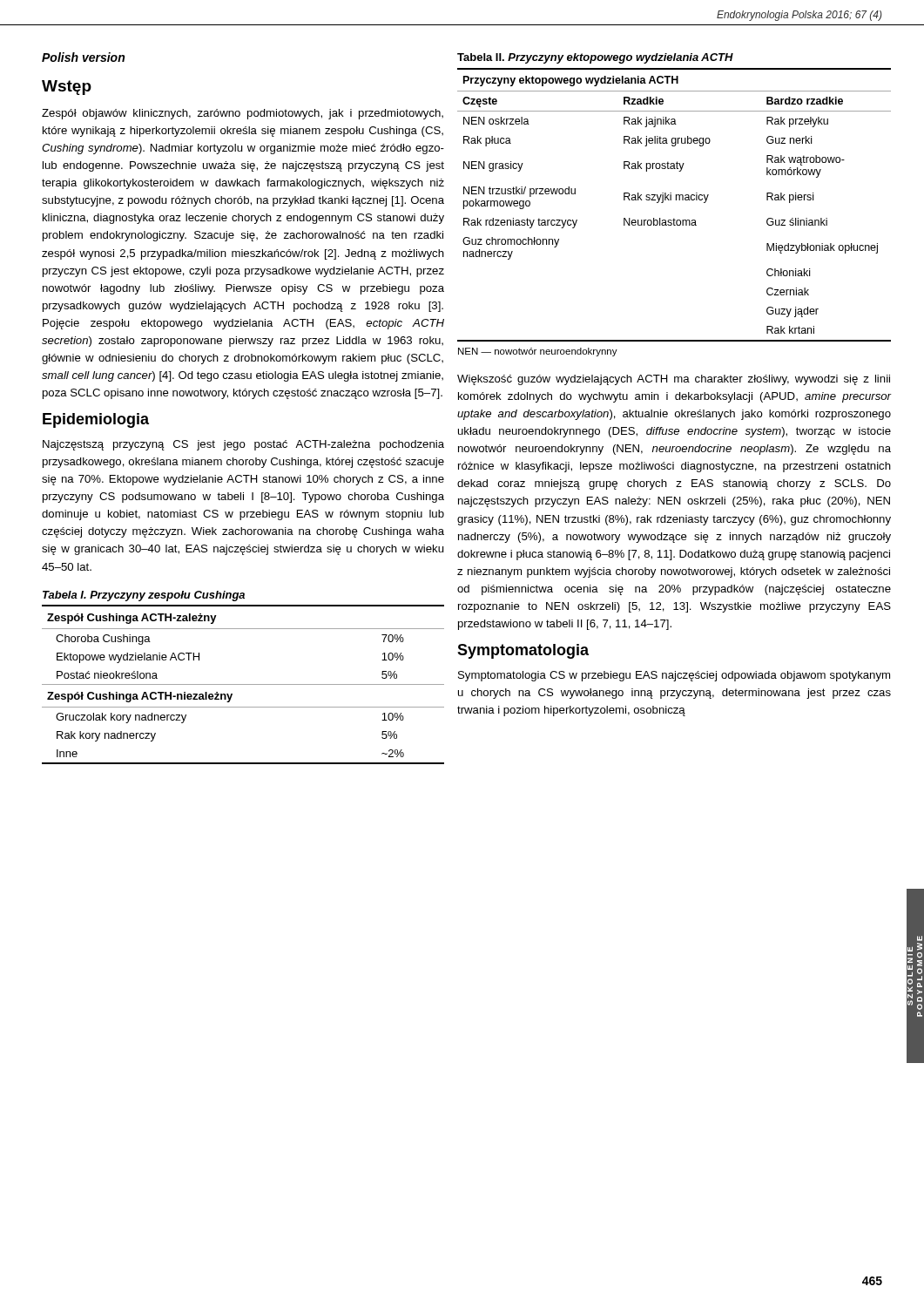The height and width of the screenshot is (1307, 924).
Task: Locate the block of text that opens with "Symptomatologia CS w przebiegu"
Action: pyautogui.click(x=674, y=692)
